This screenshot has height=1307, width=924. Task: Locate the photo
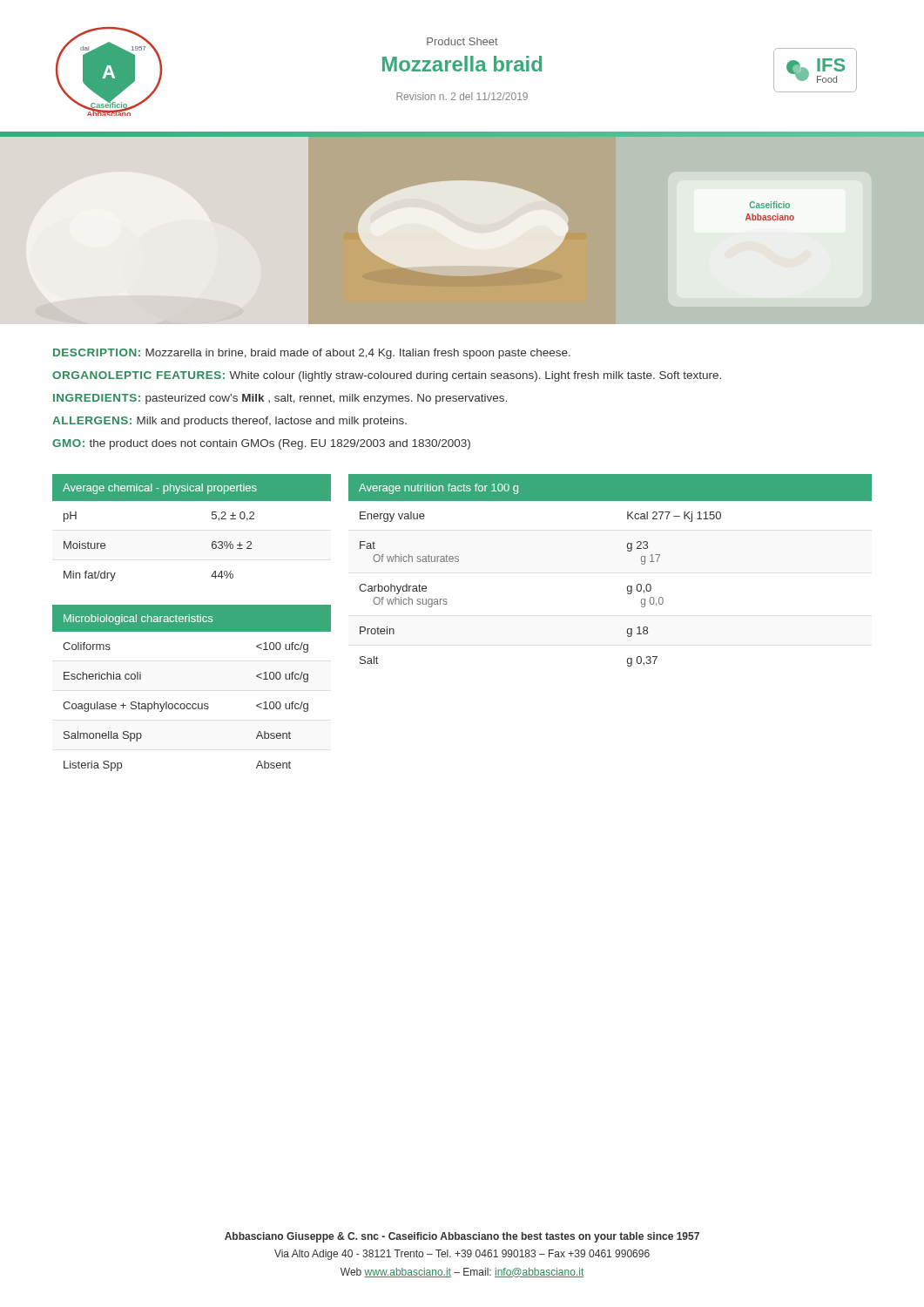462,230
